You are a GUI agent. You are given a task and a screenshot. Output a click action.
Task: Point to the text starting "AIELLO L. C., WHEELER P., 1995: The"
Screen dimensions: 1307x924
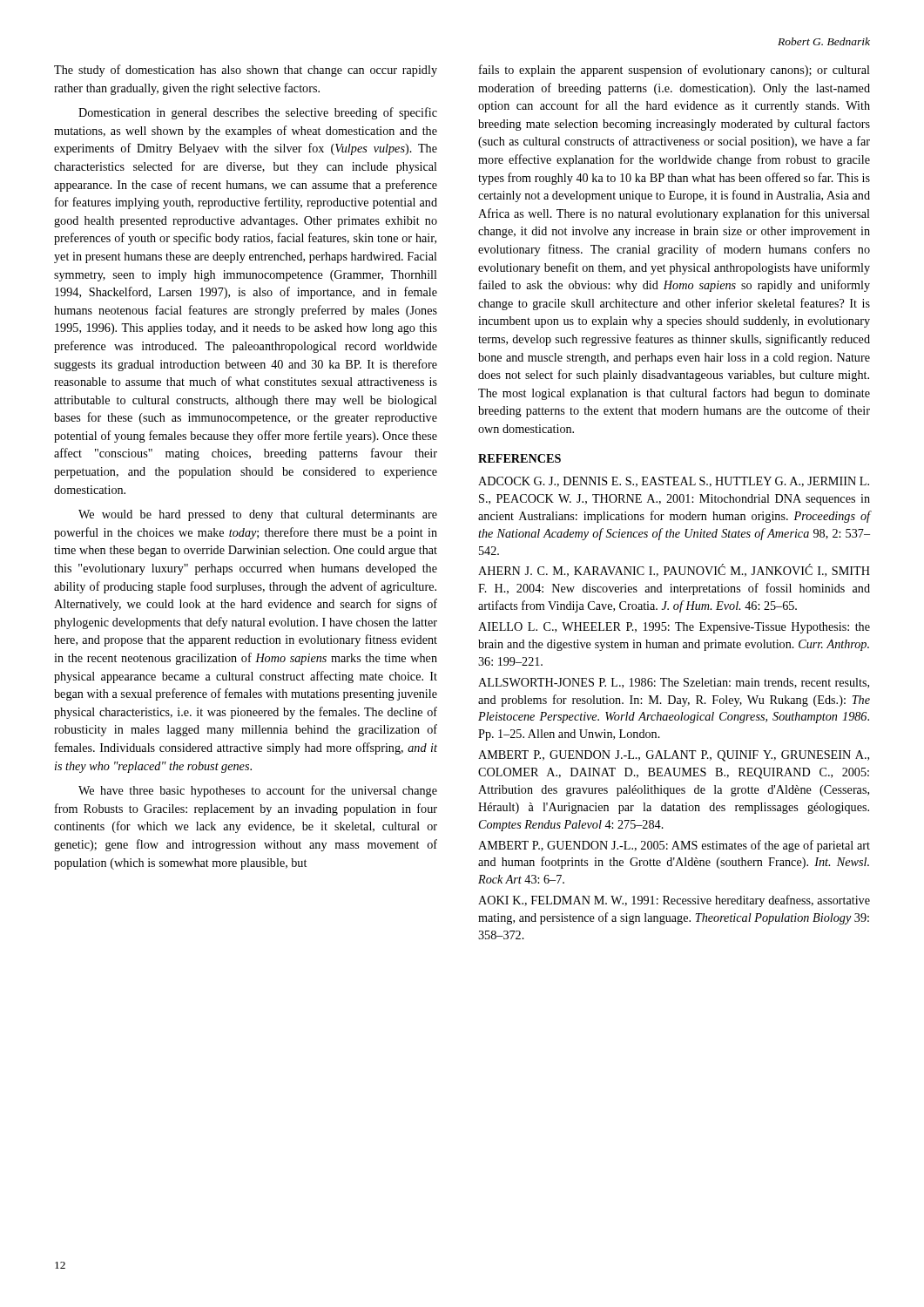(x=674, y=644)
